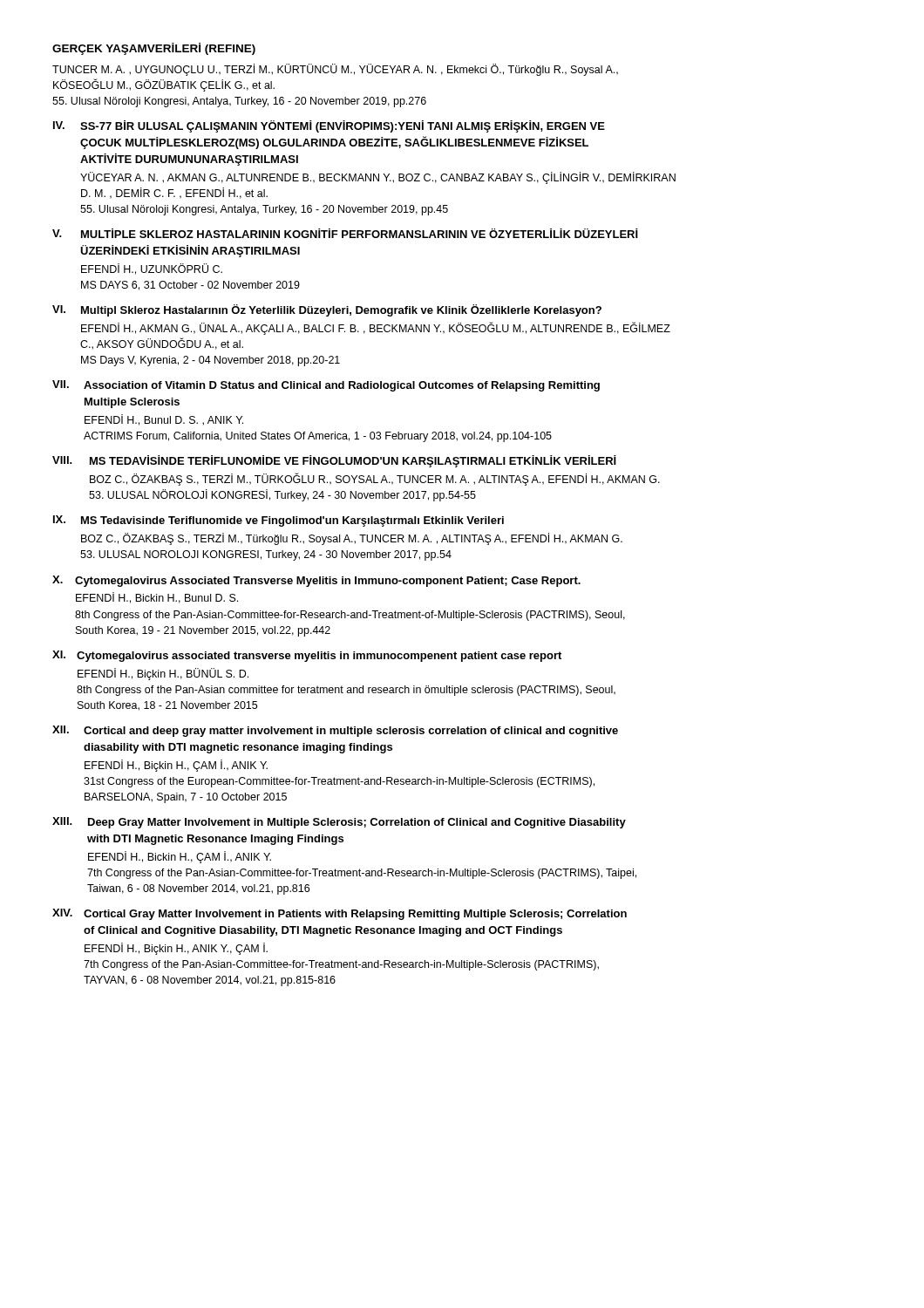Click on the element starting "EFENDİ H., Biçkin H., ÇAM İ., ANIK Y."
924x1308 pixels.
(x=340, y=781)
